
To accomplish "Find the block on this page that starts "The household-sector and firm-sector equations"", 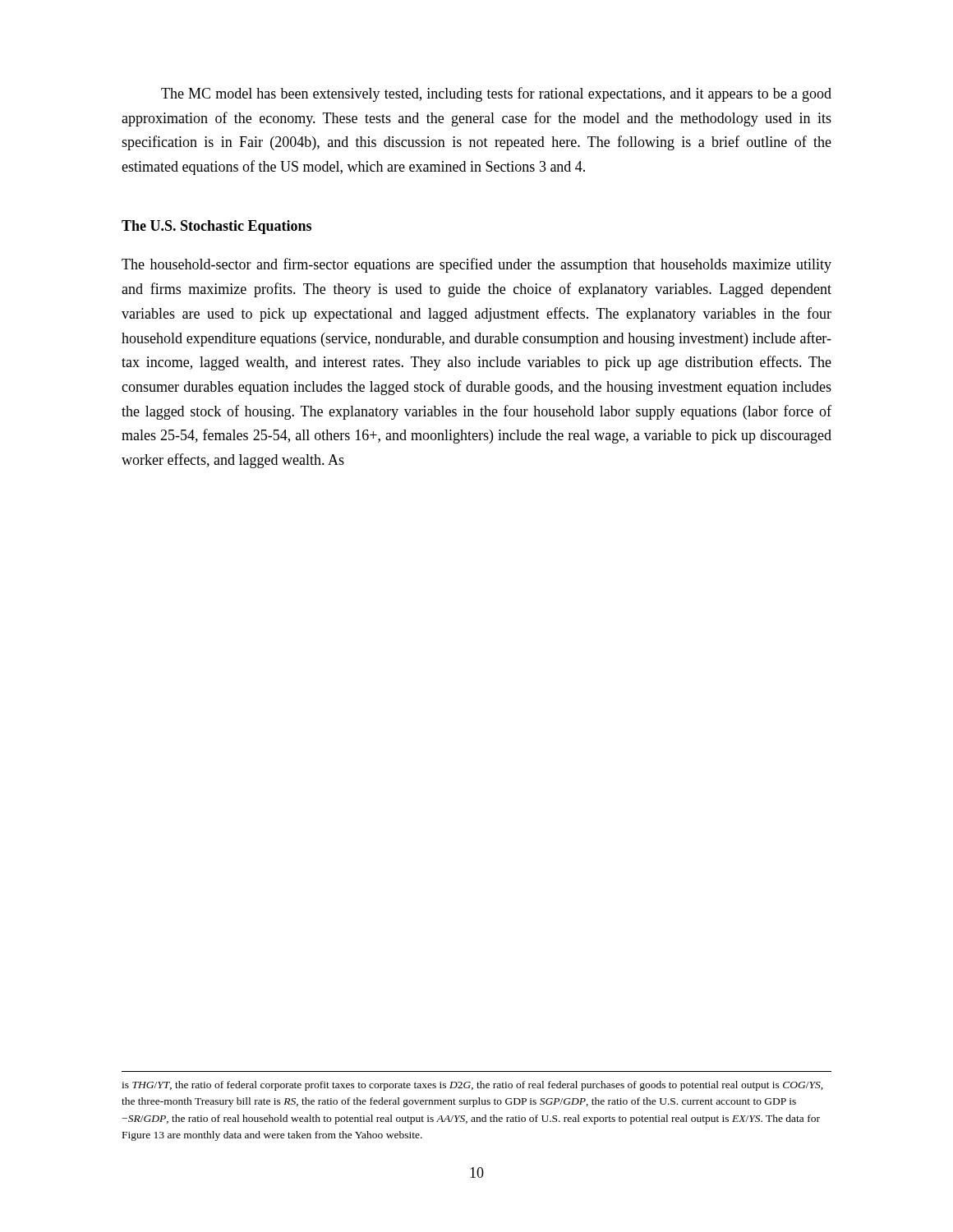I will [x=476, y=362].
